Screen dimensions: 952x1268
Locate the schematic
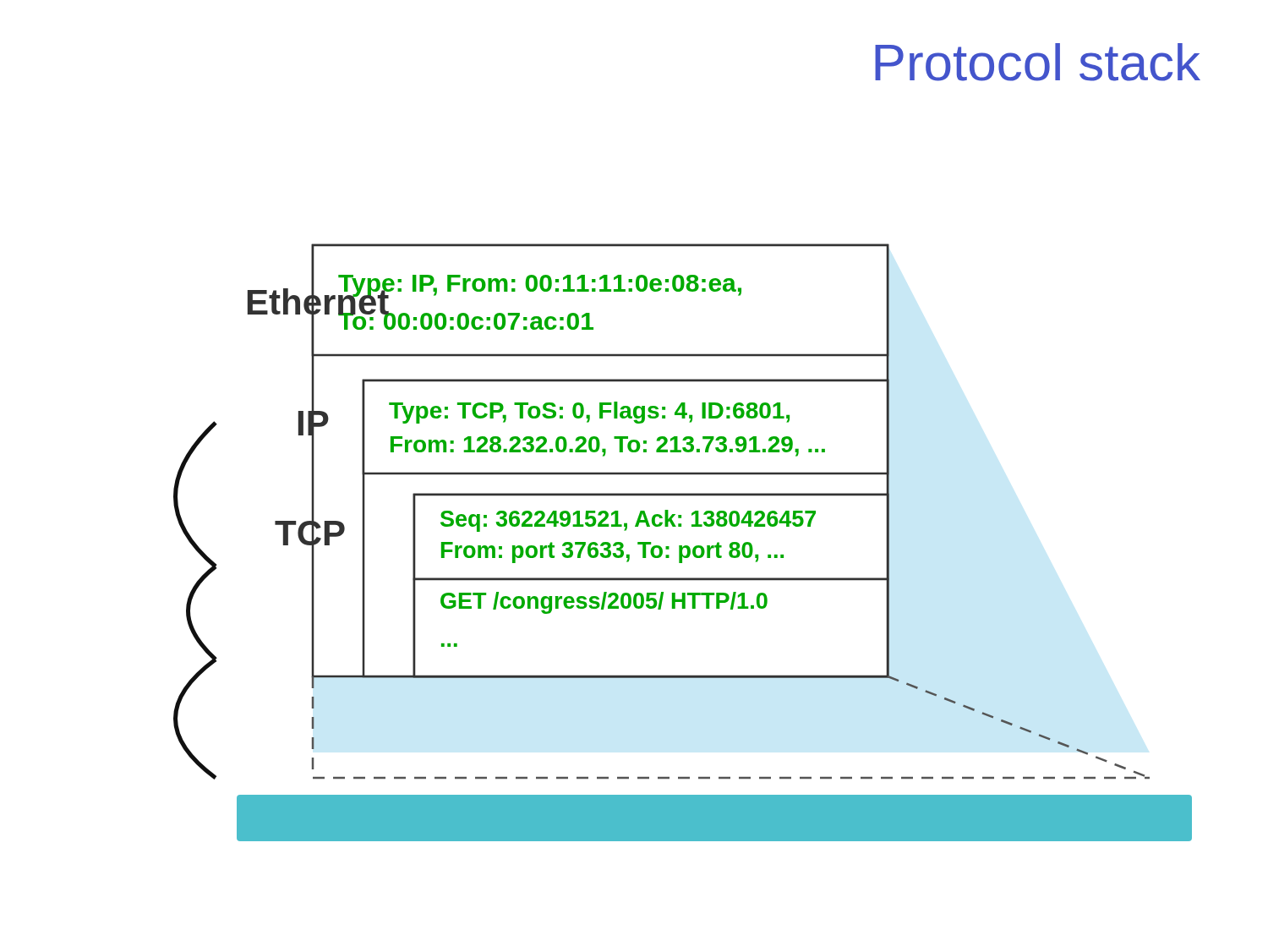click(634, 541)
